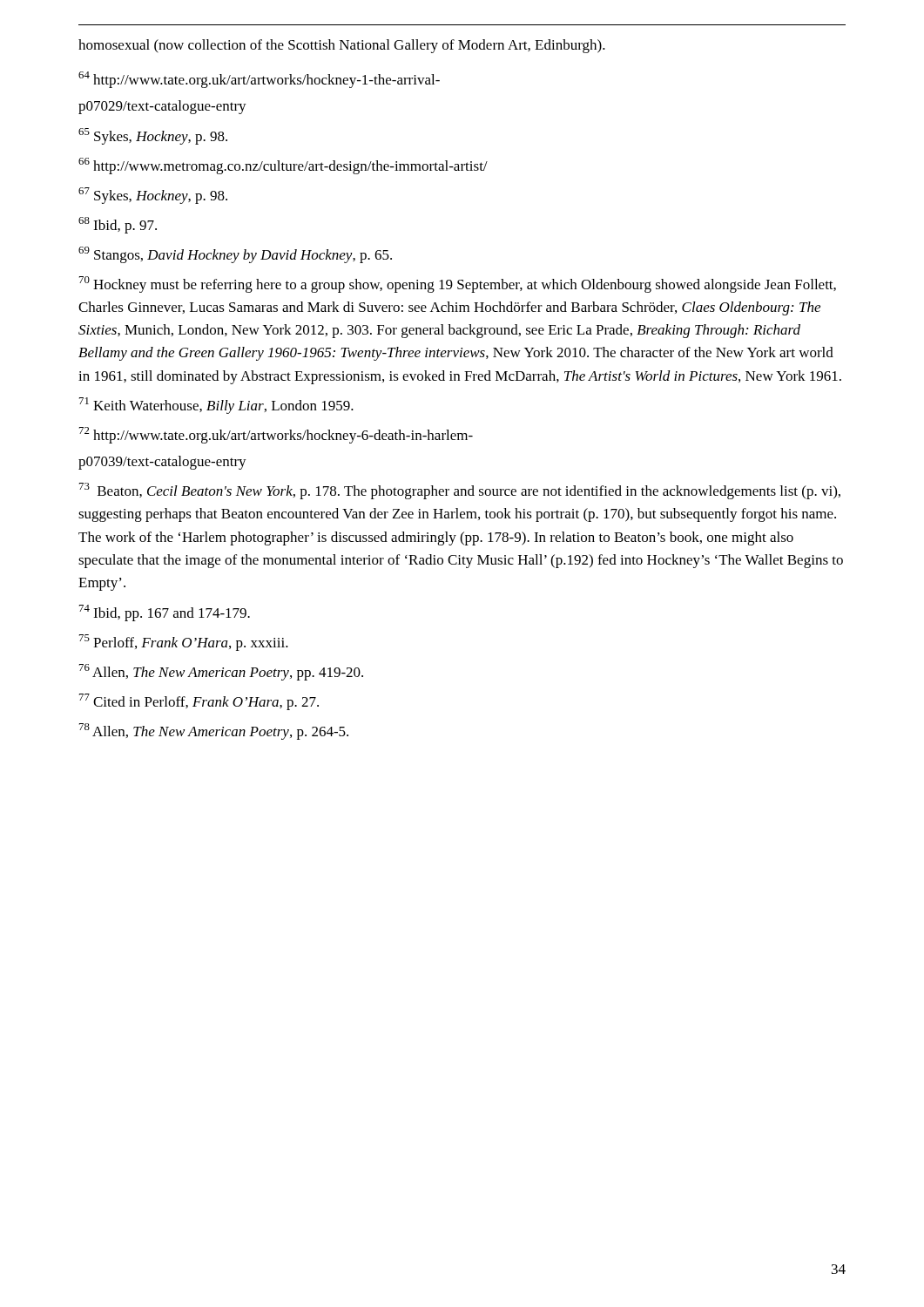Locate the block of text that opens with "67 Sykes, Hockney, p."
Image resolution: width=924 pixels, height=1307 pixels.
click(x=153, y=196)
